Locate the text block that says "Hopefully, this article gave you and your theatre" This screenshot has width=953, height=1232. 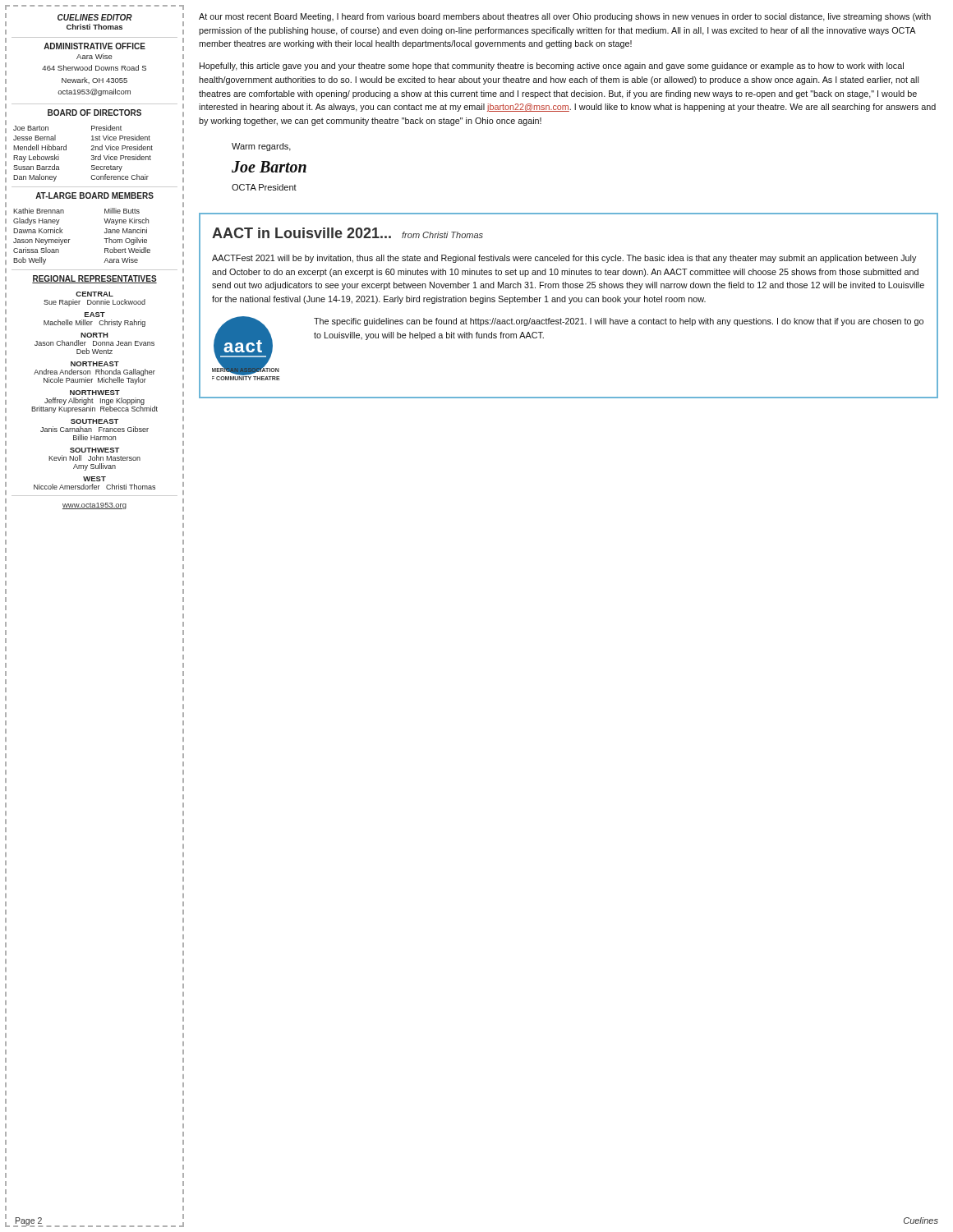567,93
